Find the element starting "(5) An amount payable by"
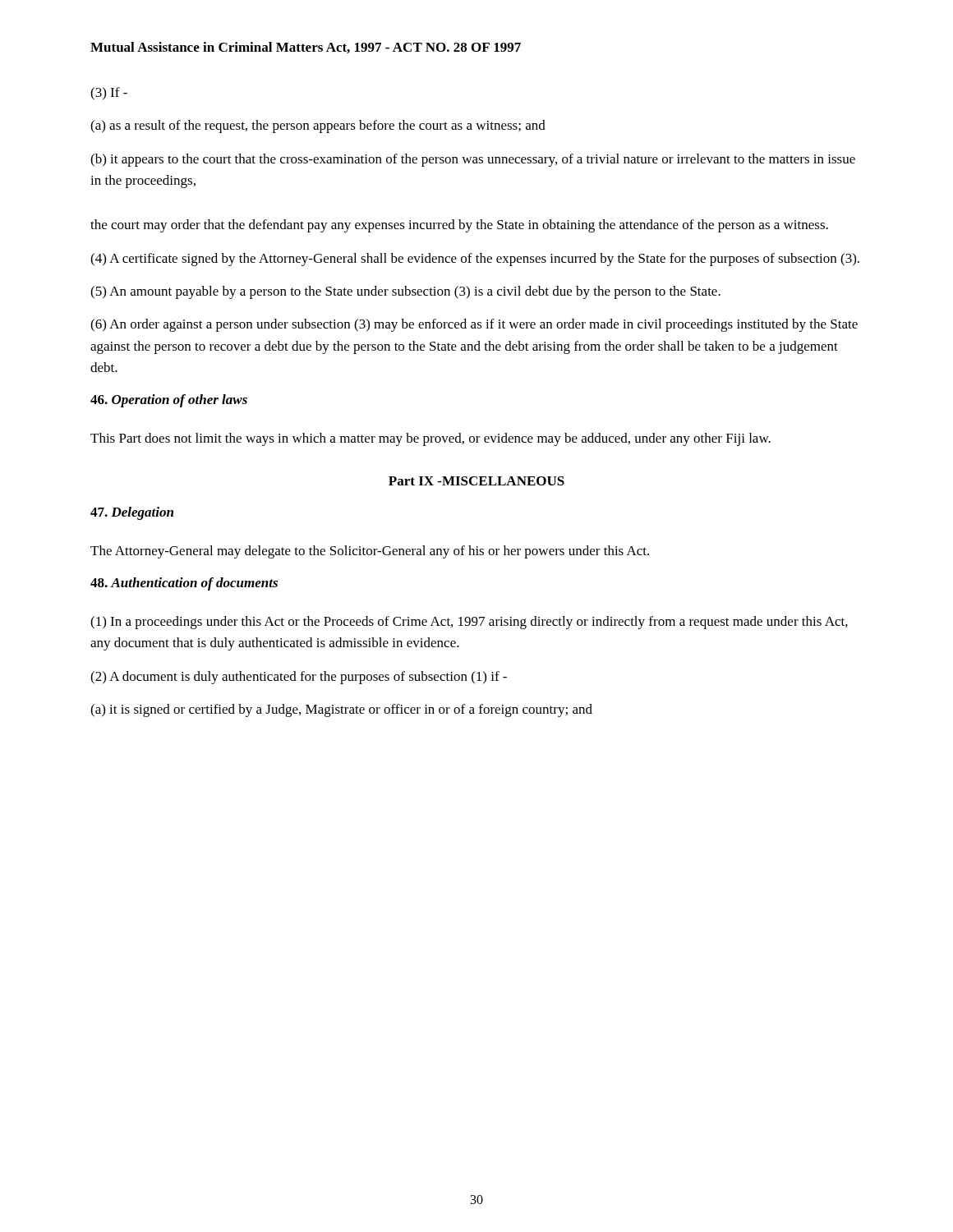The width and height of the screenshot is (953, 1232). [x=406, y=291]
